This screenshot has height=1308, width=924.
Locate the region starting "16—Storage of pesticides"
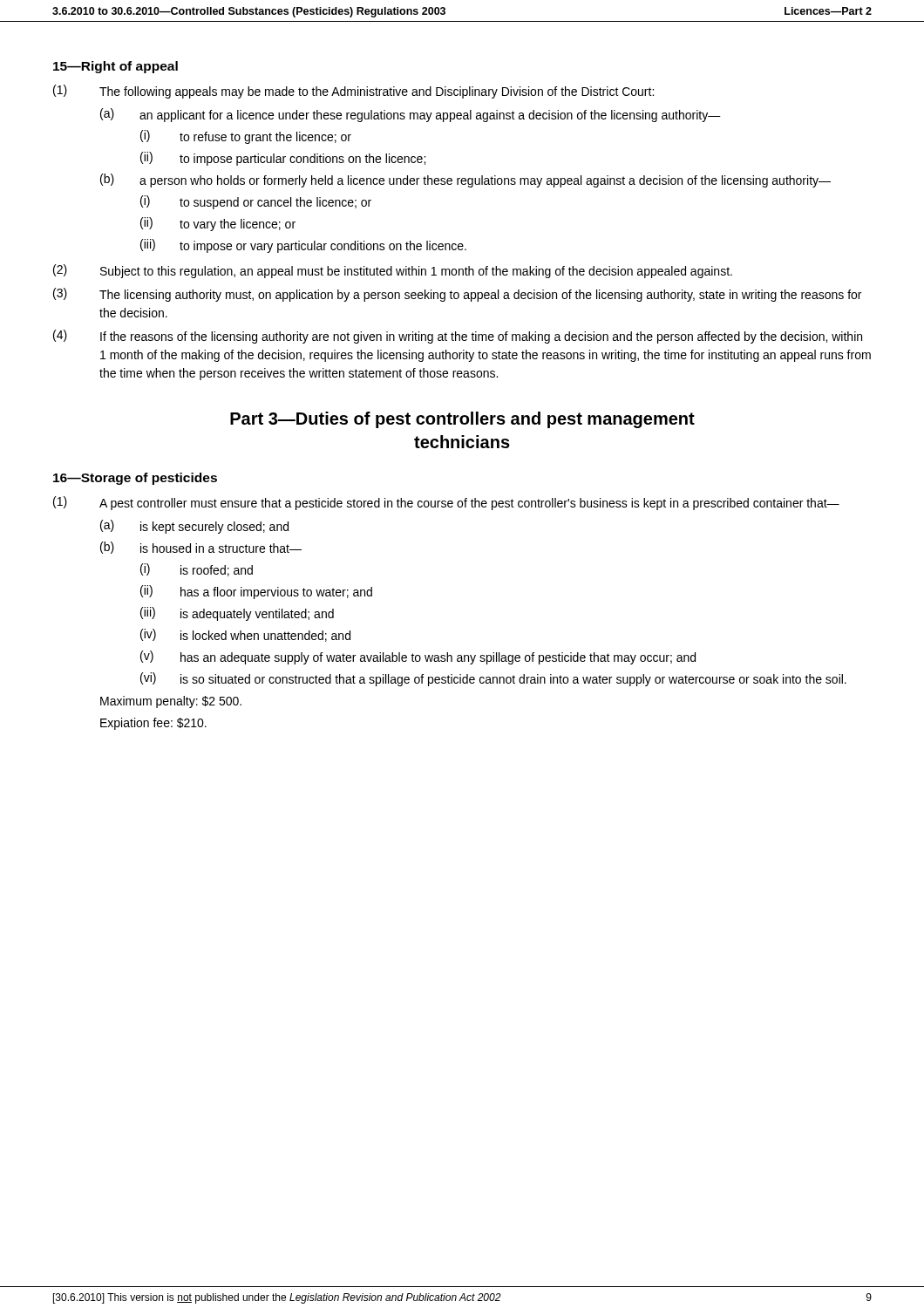point(135,477)
